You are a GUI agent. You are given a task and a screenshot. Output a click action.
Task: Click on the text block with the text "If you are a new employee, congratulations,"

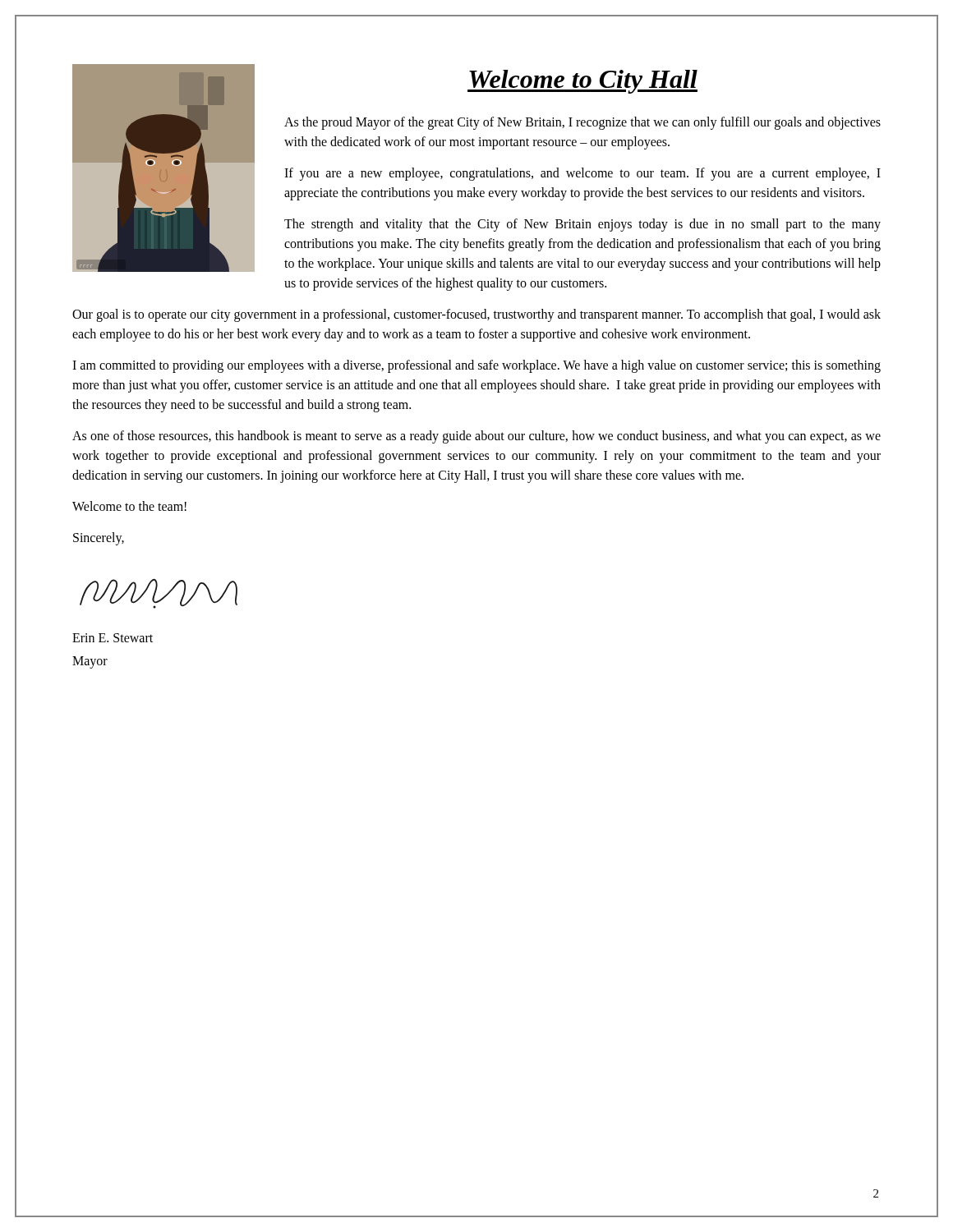476,183
